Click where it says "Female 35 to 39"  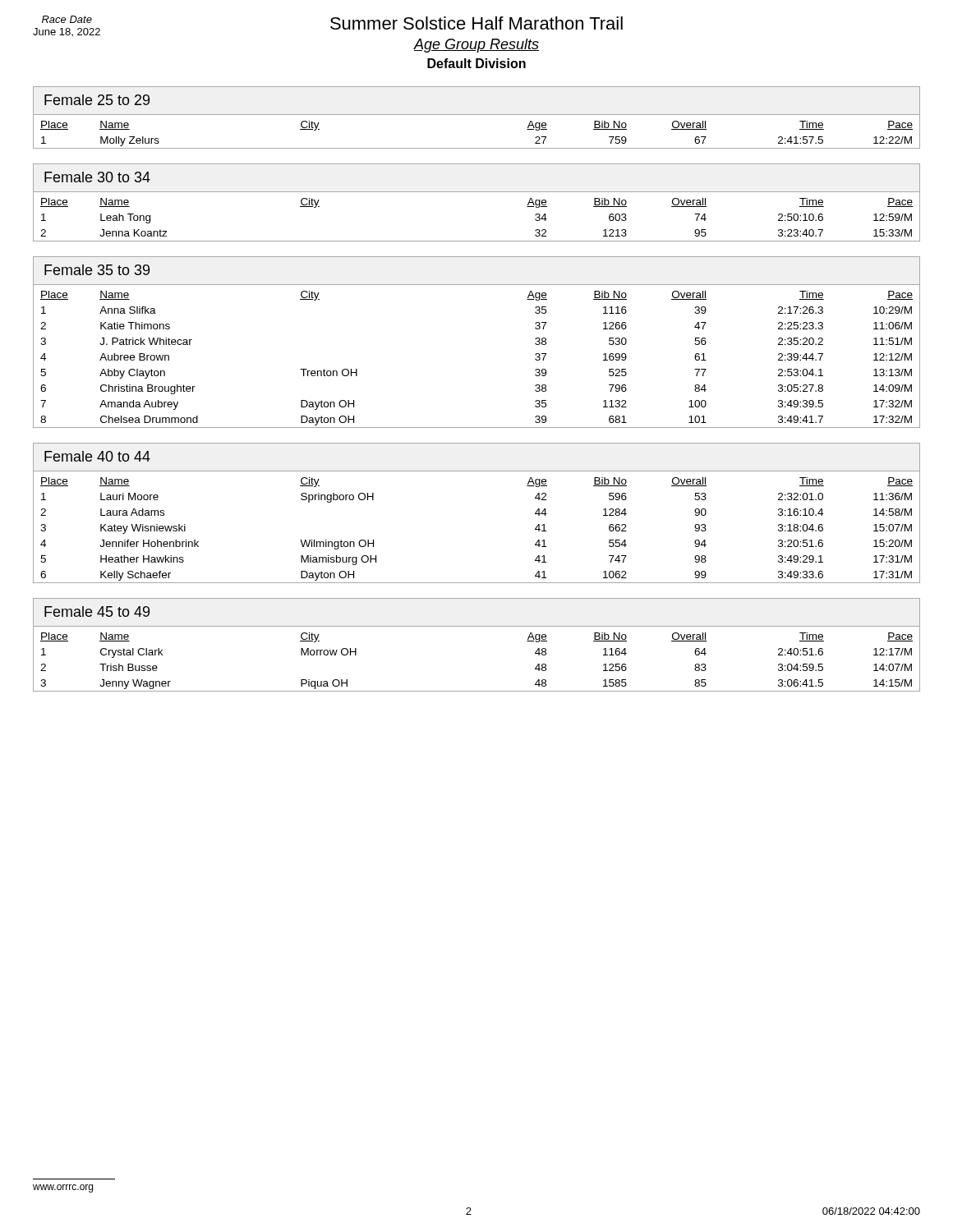(97, 270)
